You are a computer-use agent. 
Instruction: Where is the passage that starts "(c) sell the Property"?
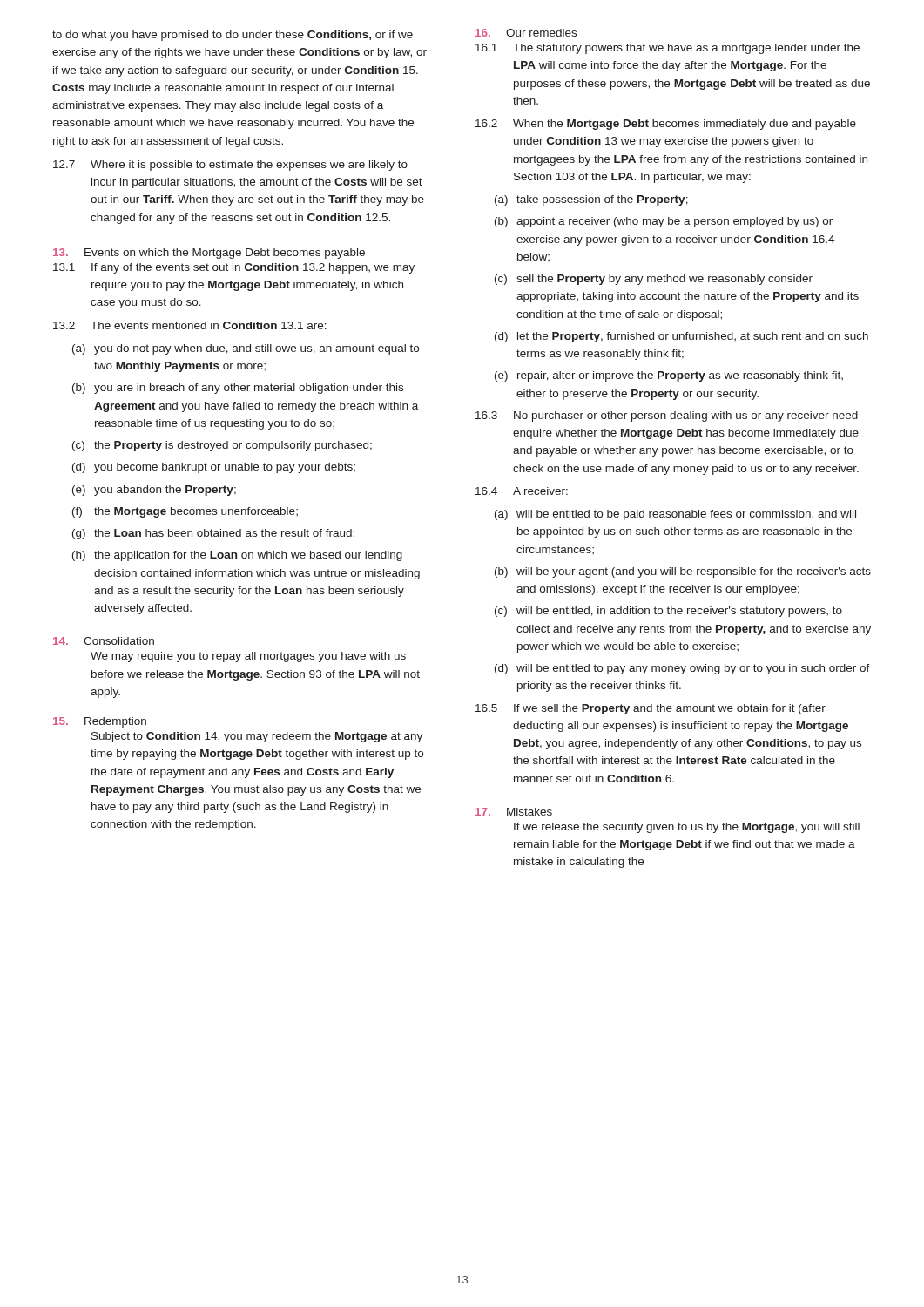(x=673, y=297)
